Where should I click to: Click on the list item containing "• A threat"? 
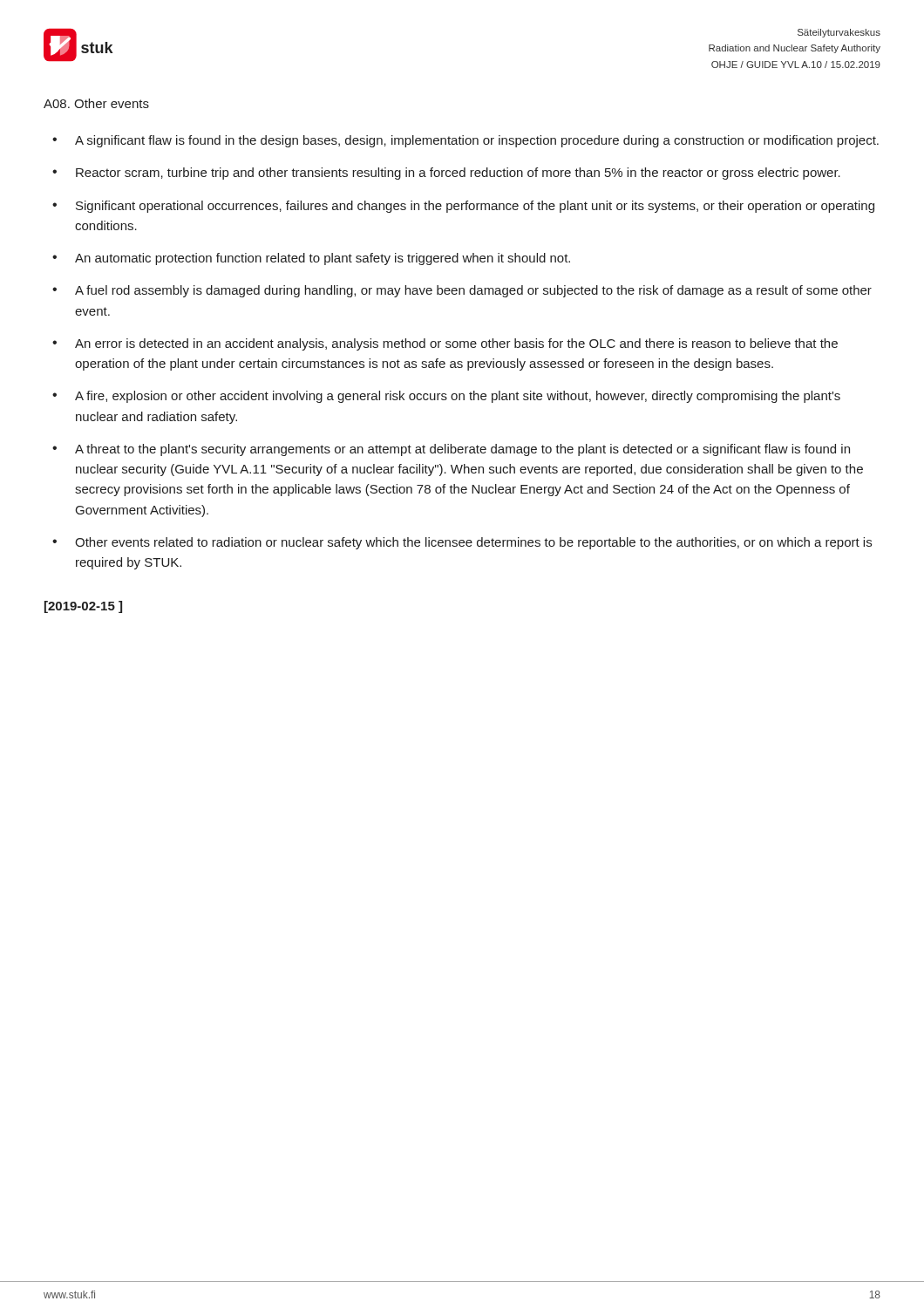pyautogui.click(x=466, y=479)
